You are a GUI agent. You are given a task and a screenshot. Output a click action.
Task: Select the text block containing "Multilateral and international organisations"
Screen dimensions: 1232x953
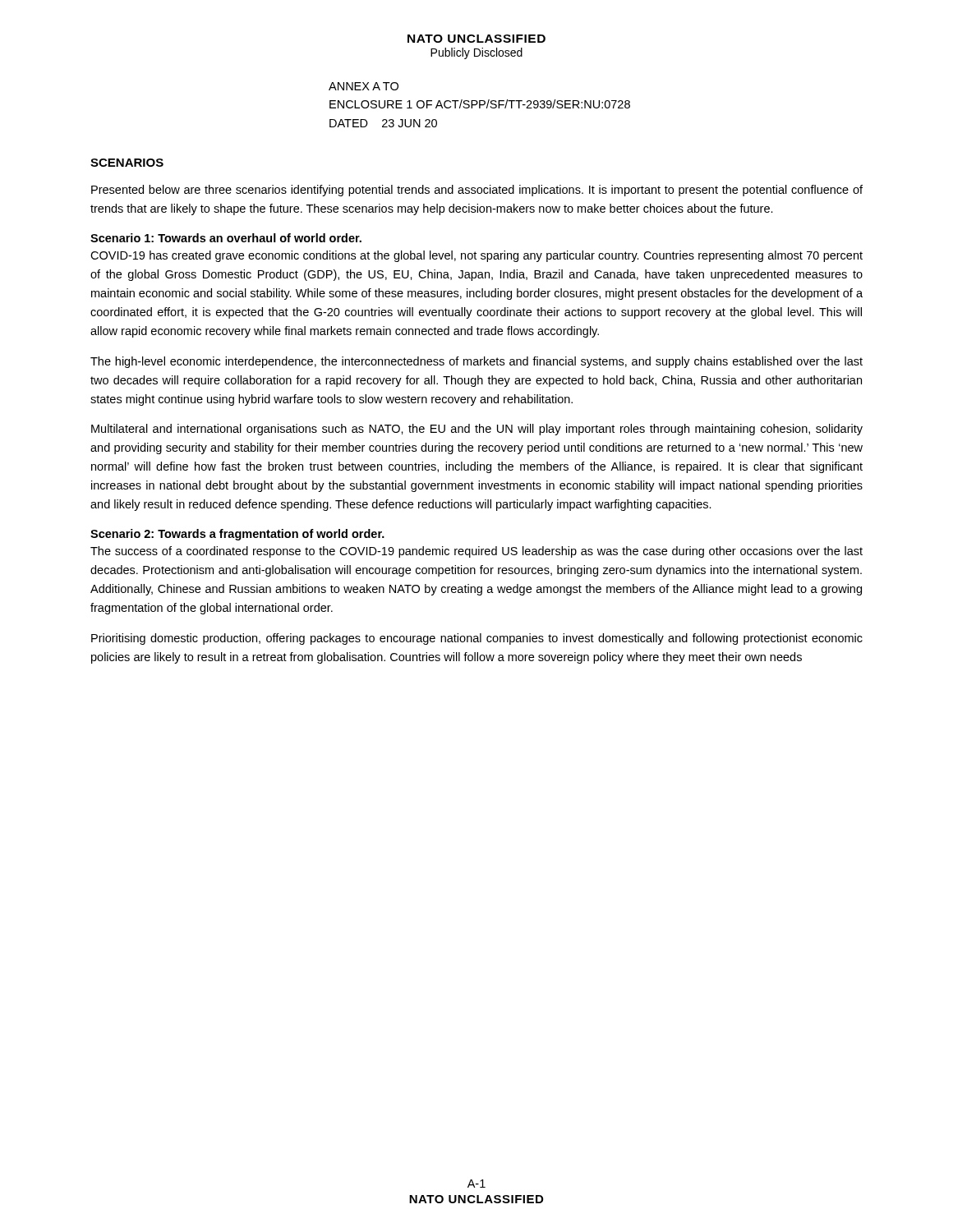coord(476,467)
